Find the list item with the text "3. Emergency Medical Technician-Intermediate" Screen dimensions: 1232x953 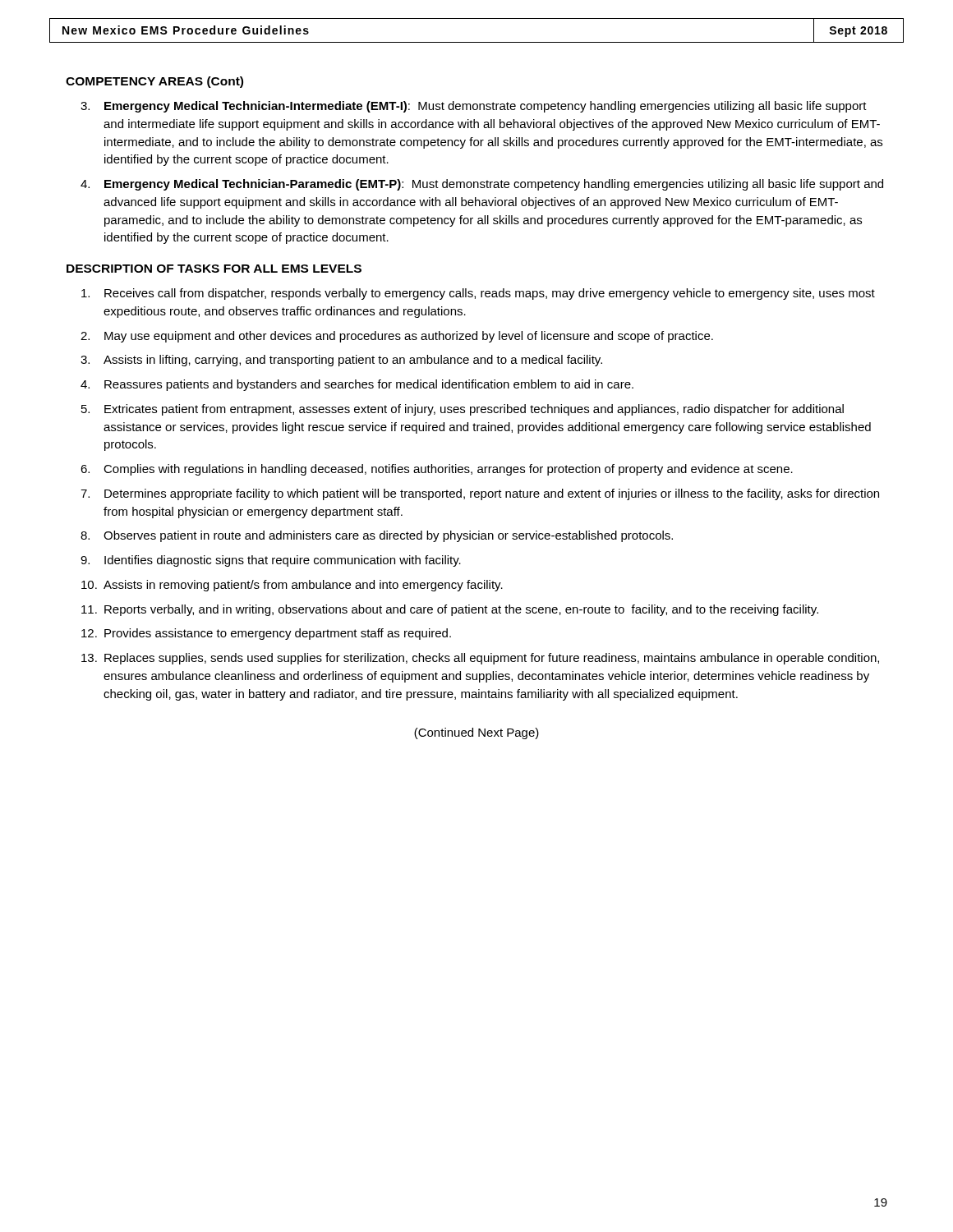tap(476, 133)
